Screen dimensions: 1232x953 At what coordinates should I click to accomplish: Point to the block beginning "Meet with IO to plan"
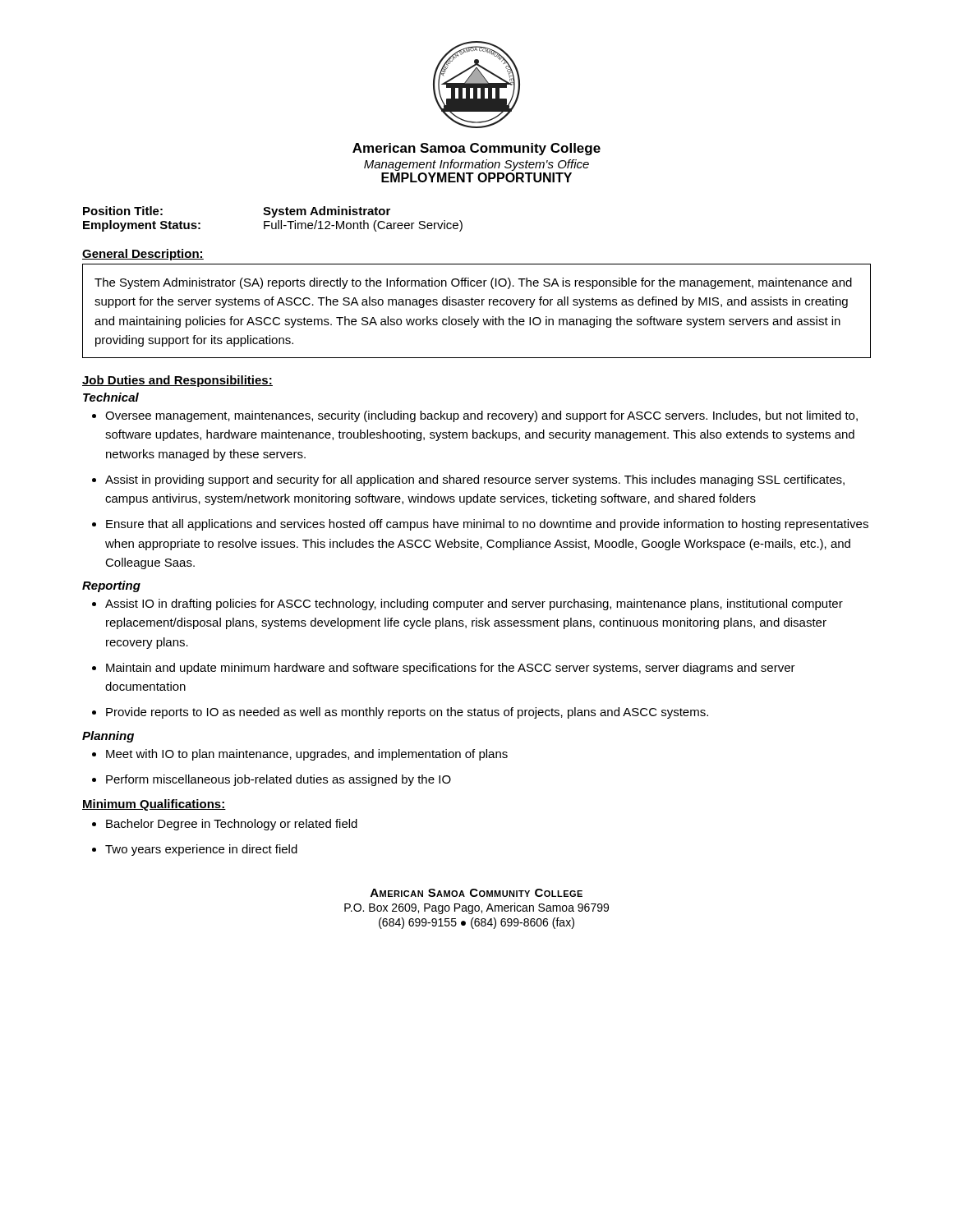(307, 753)
